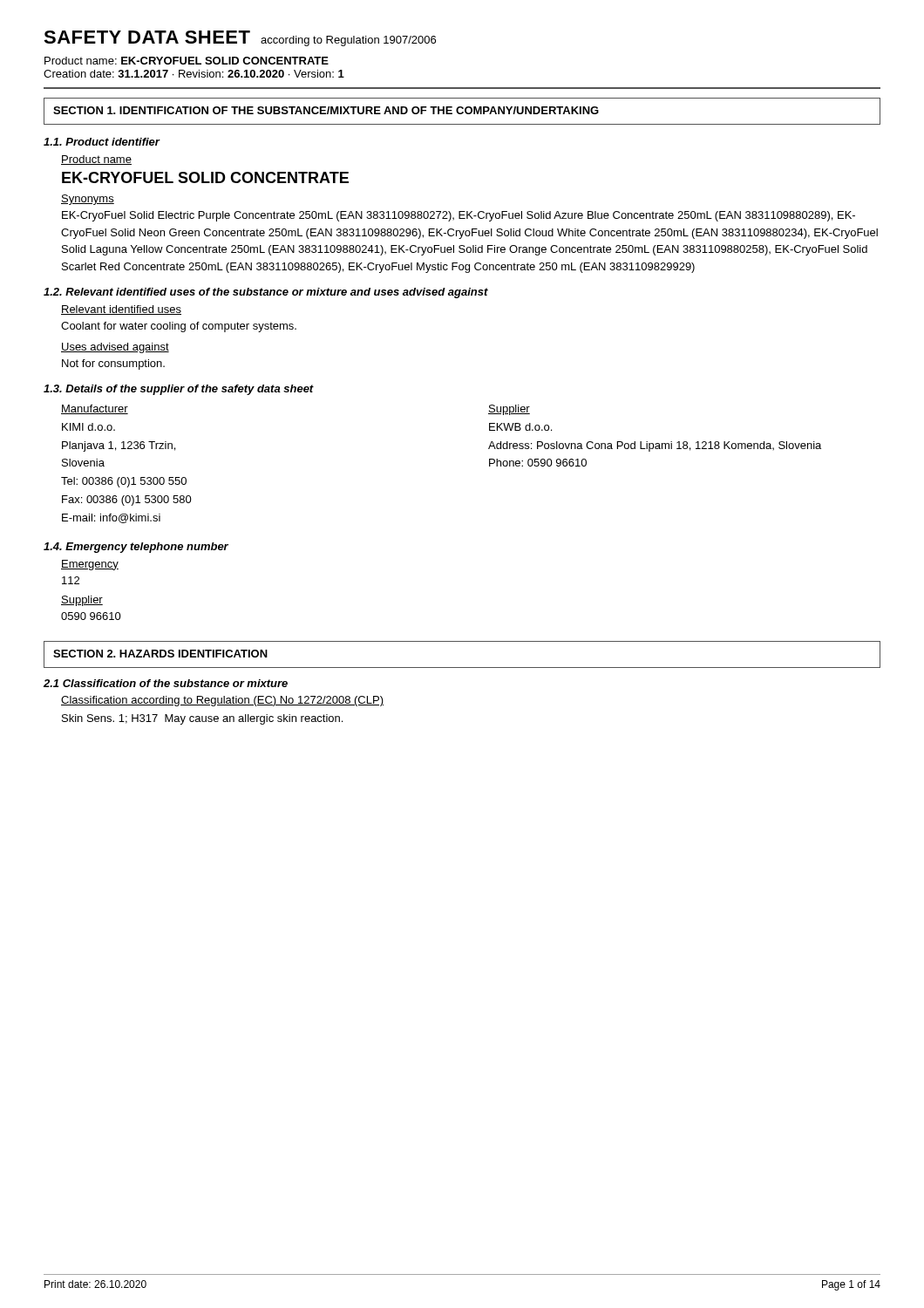
Task: Locate the passage starting "1.3. Details of the supplier of"
Action: point(178,388)
